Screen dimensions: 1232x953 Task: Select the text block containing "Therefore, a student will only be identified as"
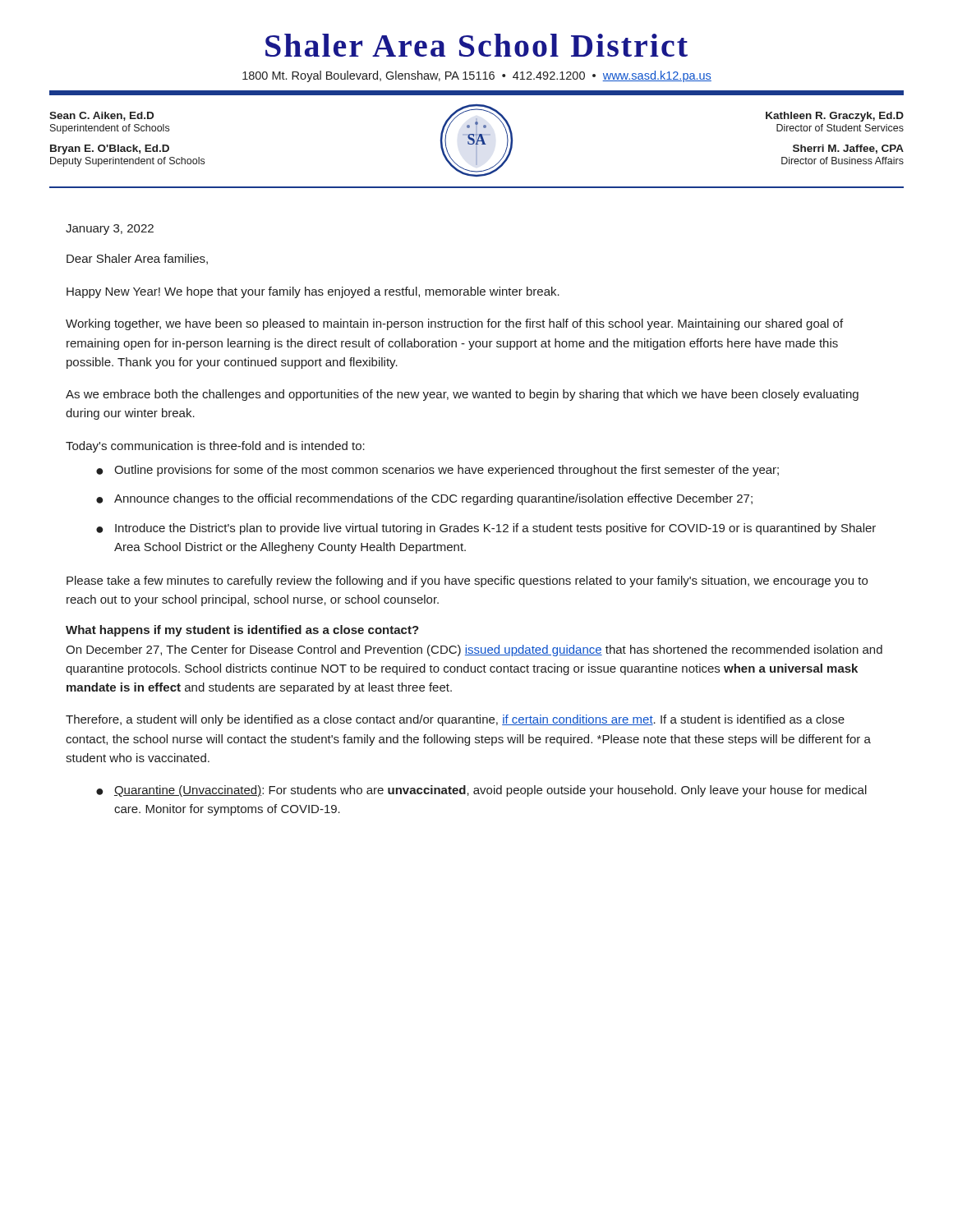(x=468, y=738)
